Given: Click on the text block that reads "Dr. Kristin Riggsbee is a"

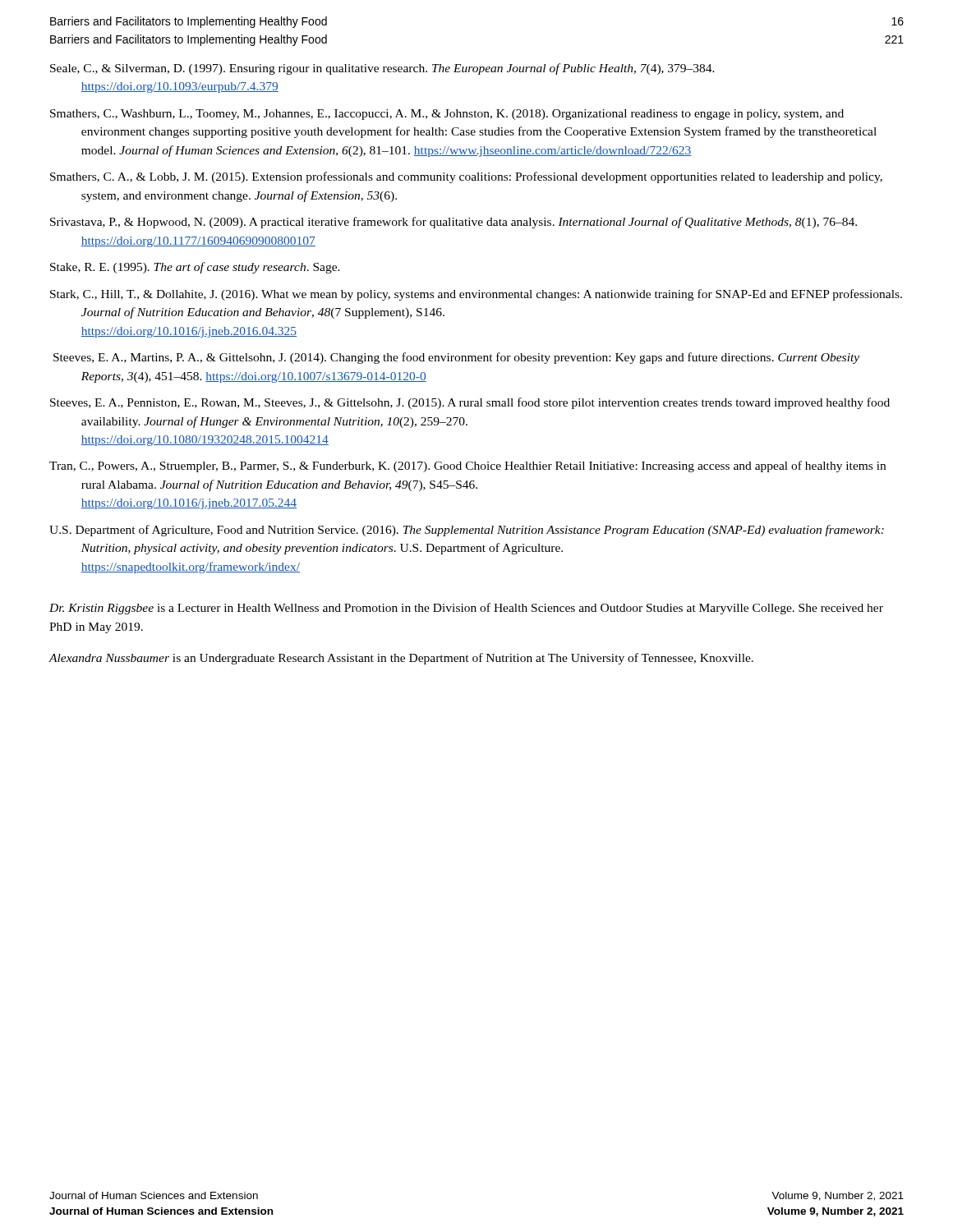Looking at the screenshot, I should click(466, 617).
